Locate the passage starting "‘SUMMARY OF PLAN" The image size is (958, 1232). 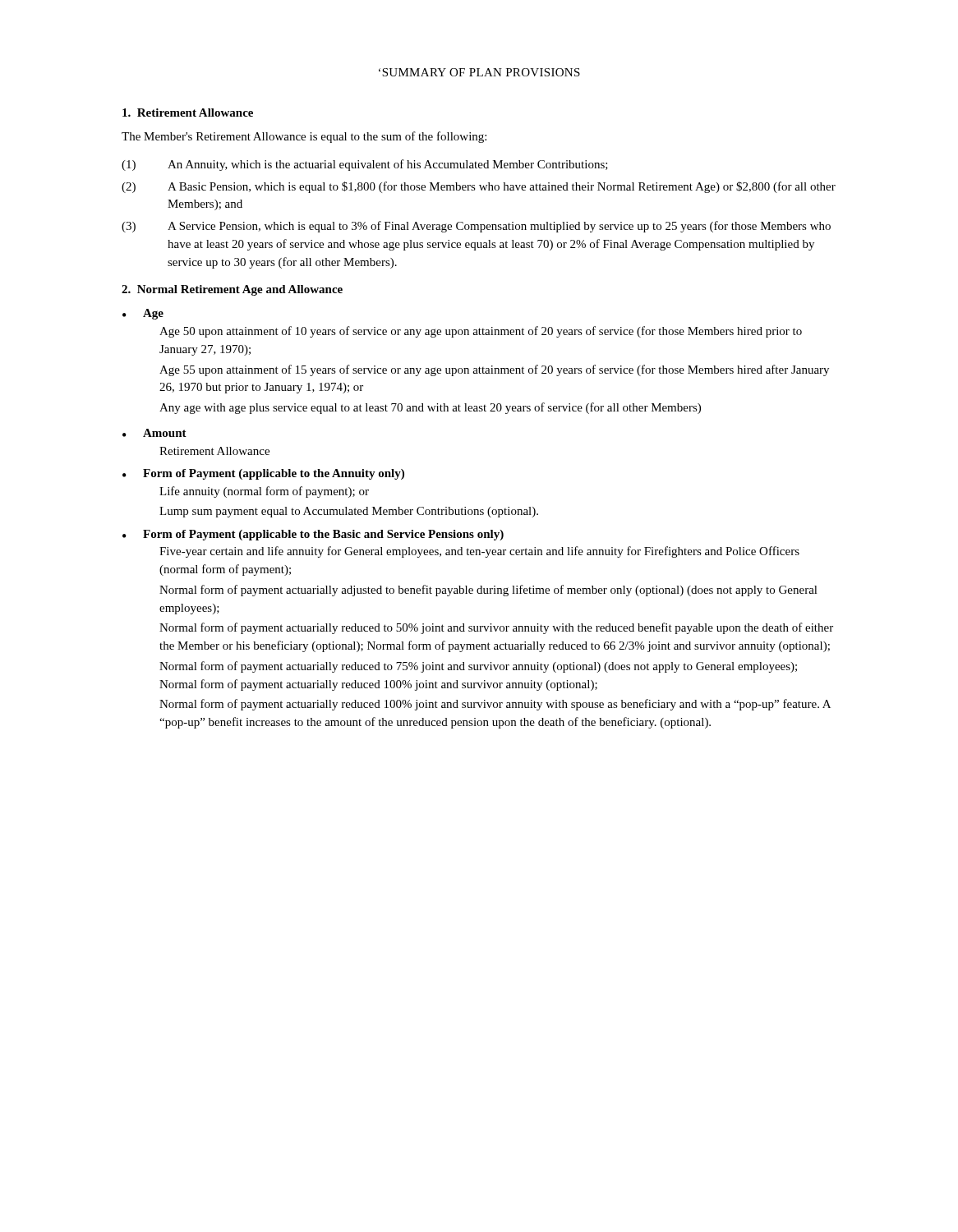click(x=479, y=72)
